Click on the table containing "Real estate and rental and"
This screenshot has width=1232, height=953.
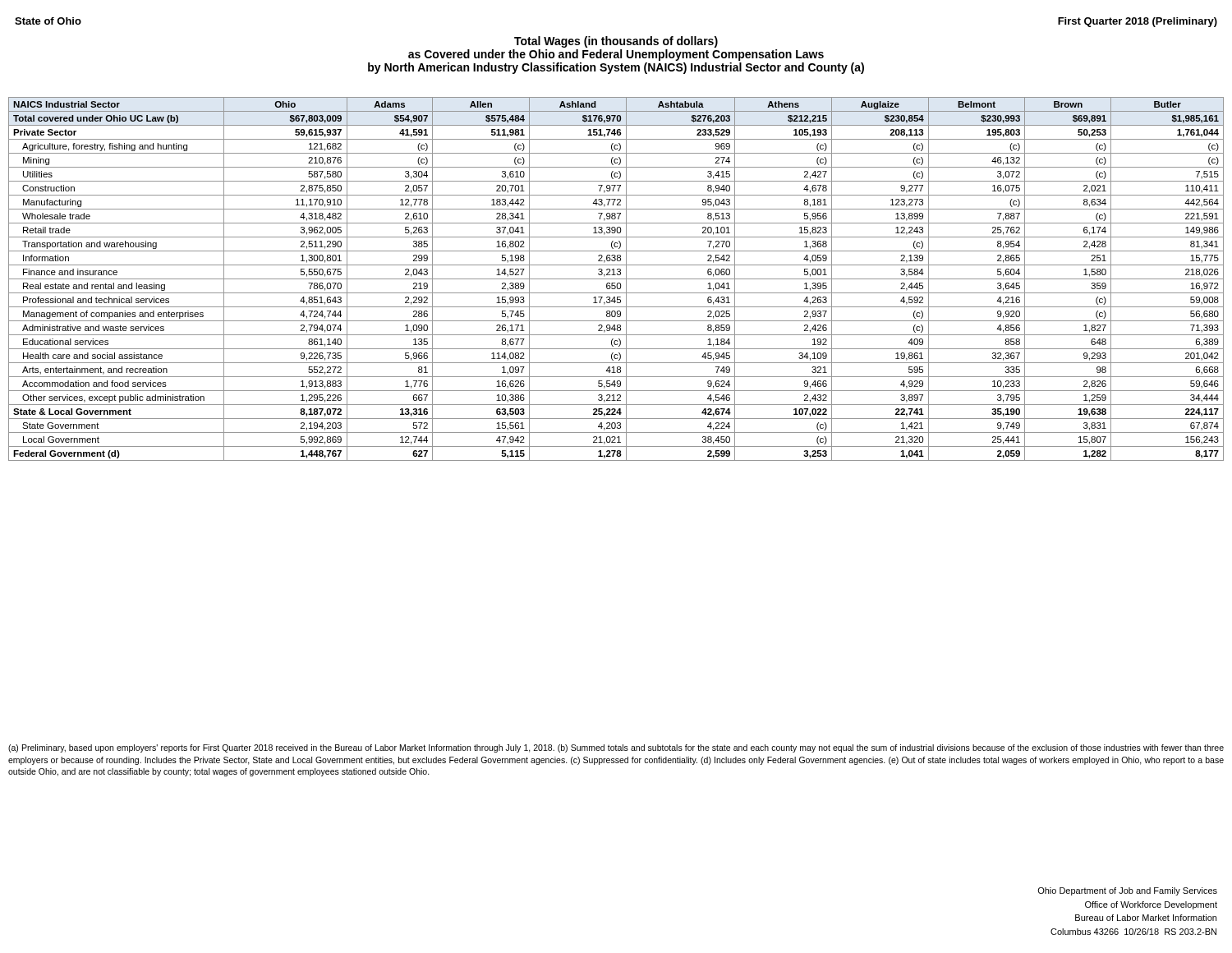point(616,279)
